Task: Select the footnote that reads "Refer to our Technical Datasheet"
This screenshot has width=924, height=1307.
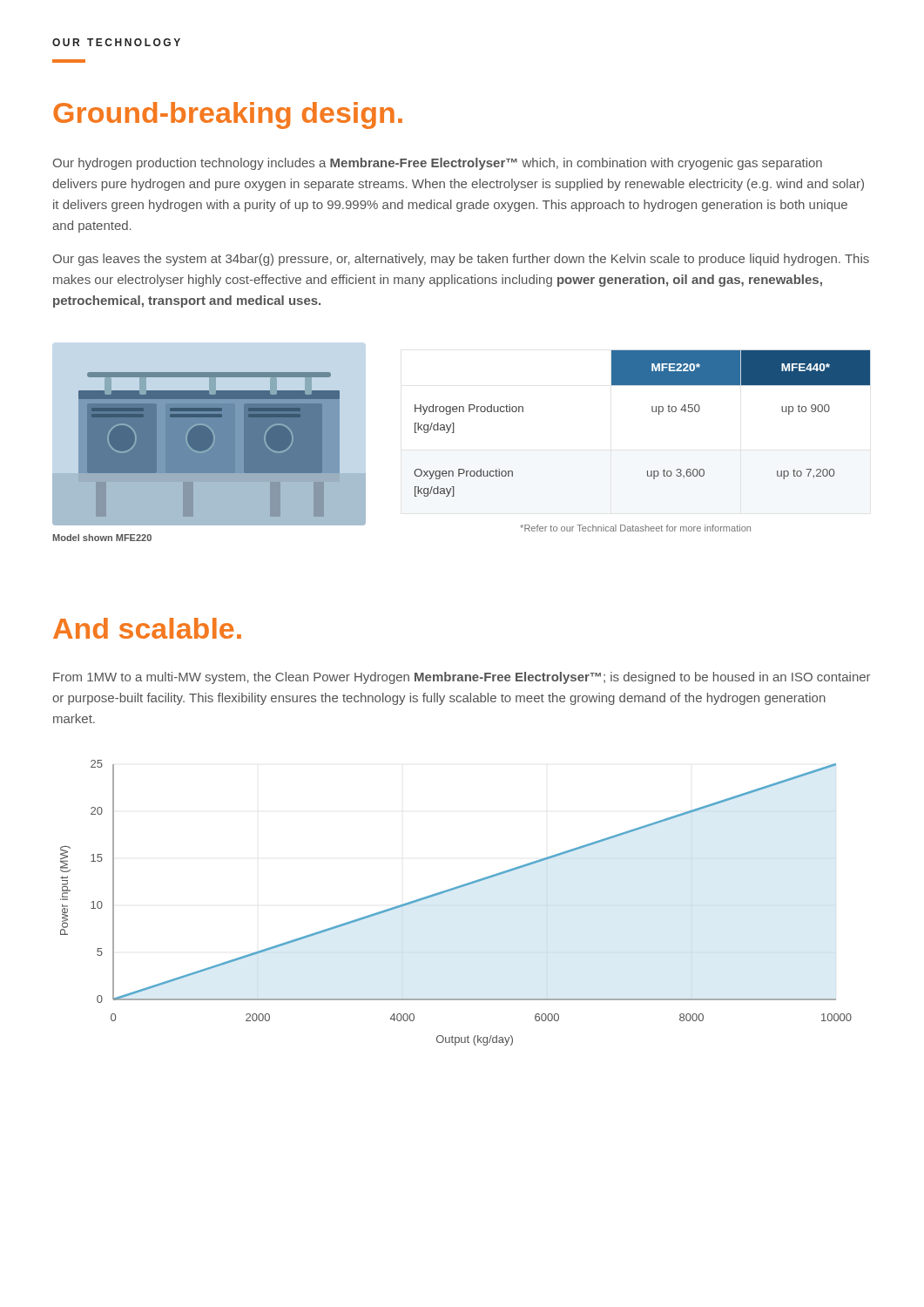Action: coord(636,528)
